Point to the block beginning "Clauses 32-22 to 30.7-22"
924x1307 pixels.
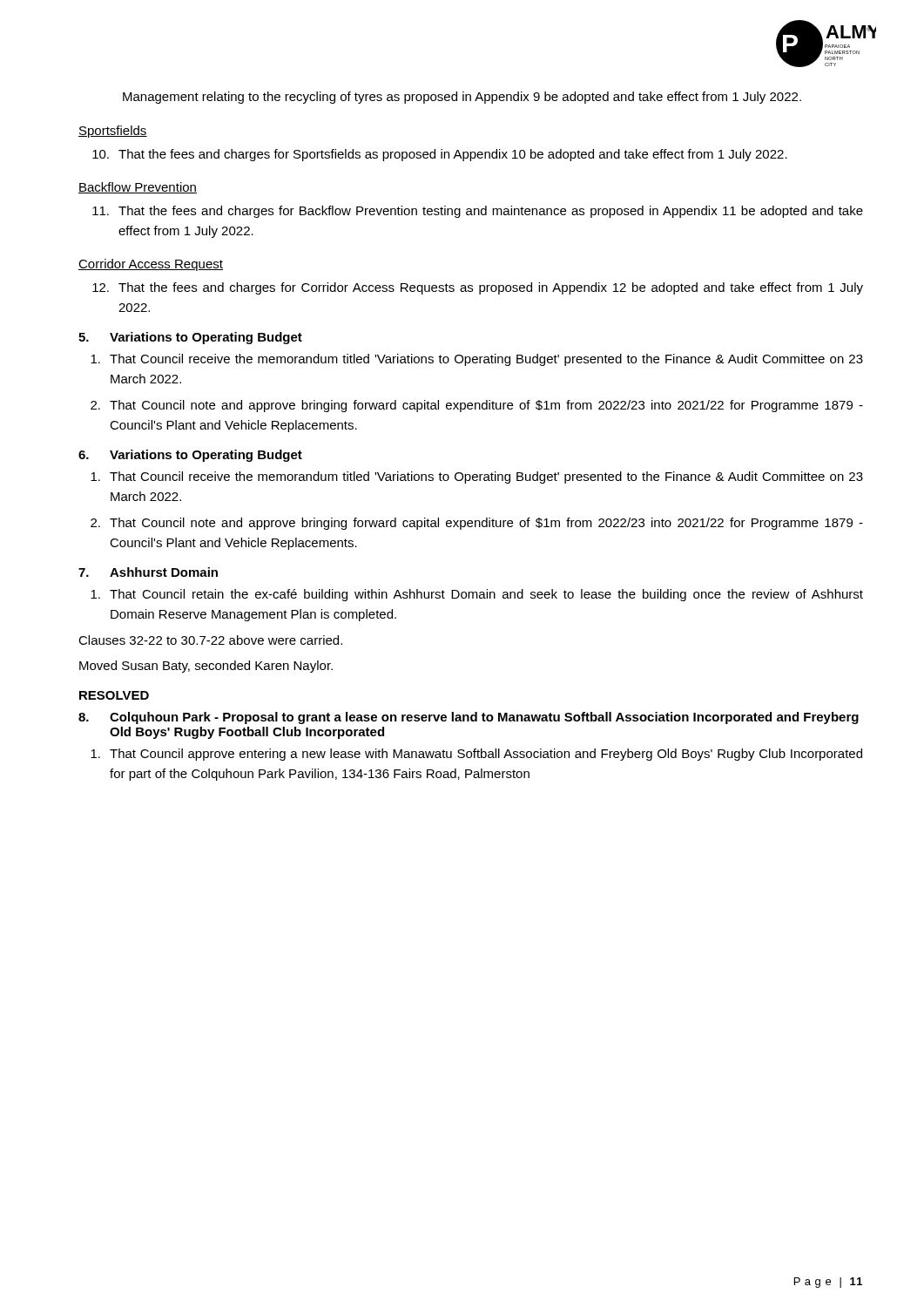(211, 640)
